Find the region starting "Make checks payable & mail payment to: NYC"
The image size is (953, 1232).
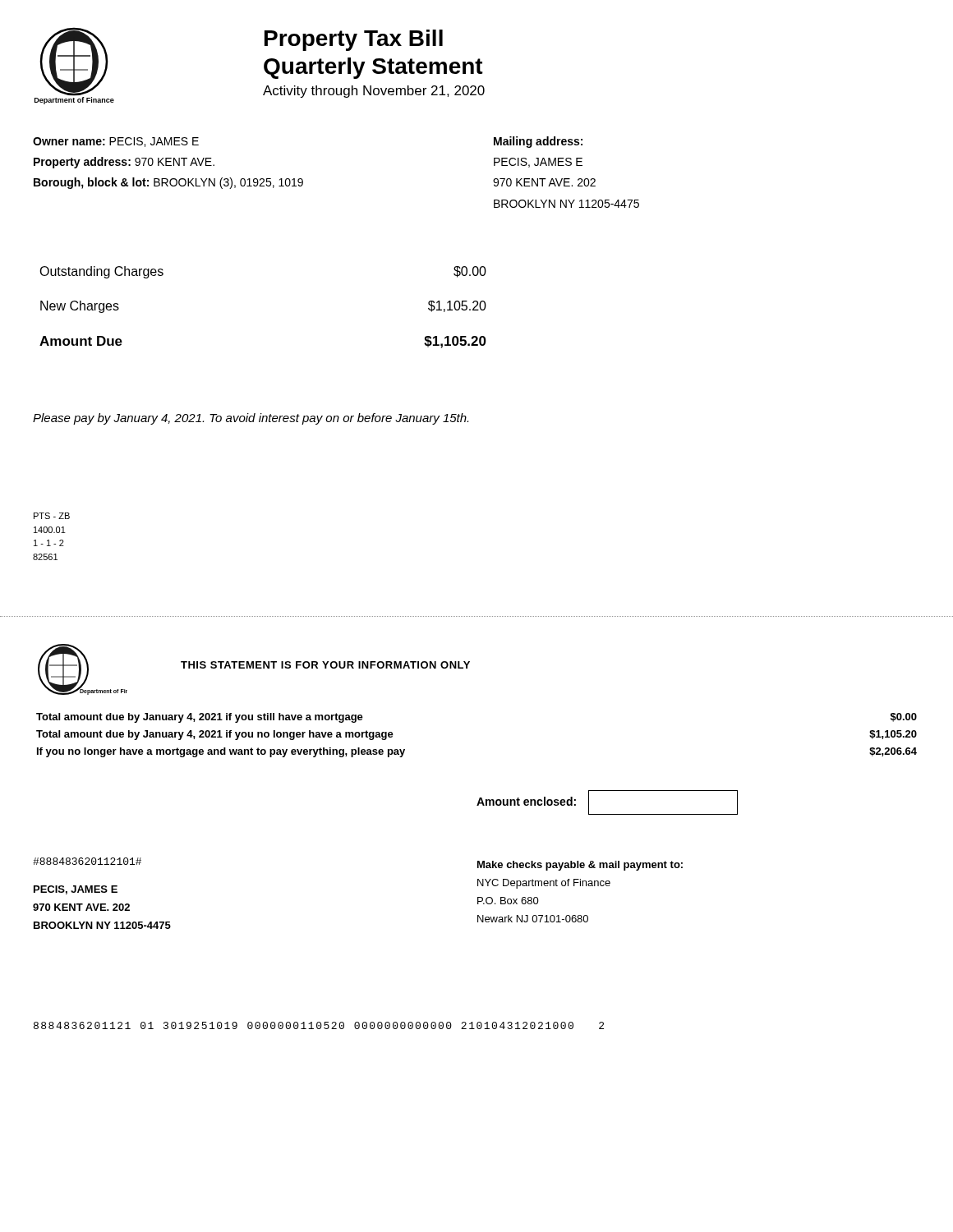pos(580,892)
